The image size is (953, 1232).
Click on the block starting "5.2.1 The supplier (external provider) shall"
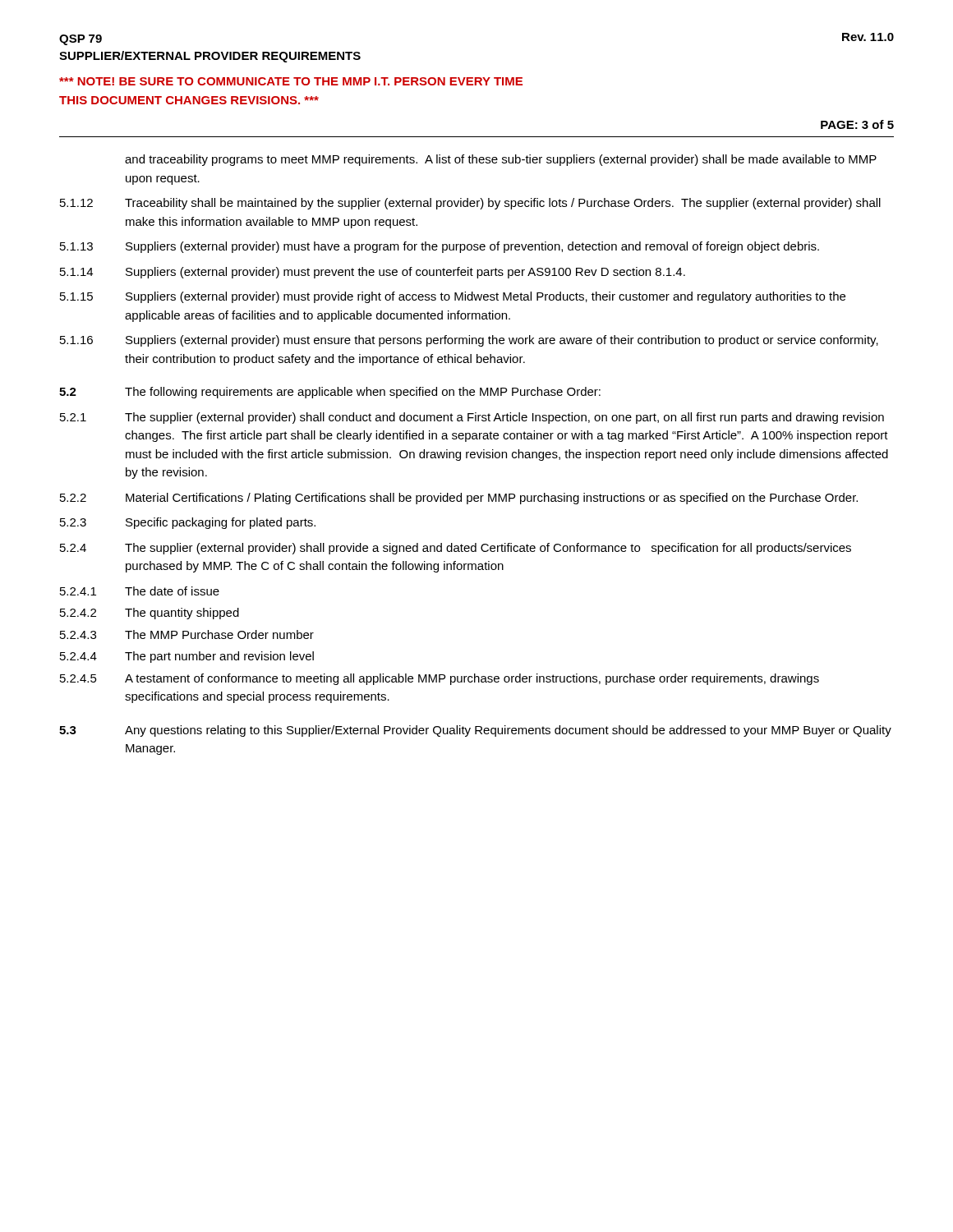tap(476, 445)
